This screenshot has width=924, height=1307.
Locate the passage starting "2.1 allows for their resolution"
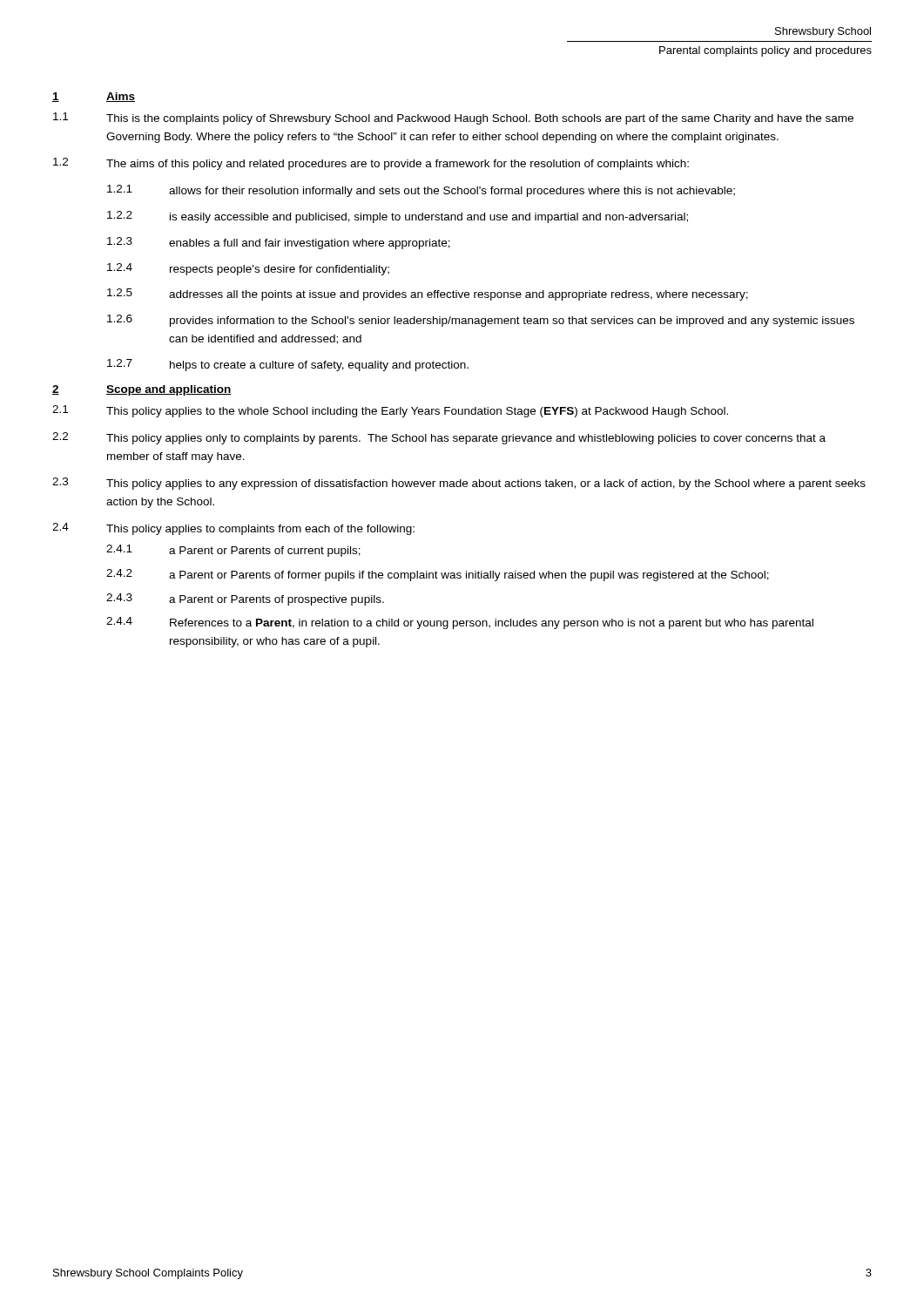click(x=489, y=191)
